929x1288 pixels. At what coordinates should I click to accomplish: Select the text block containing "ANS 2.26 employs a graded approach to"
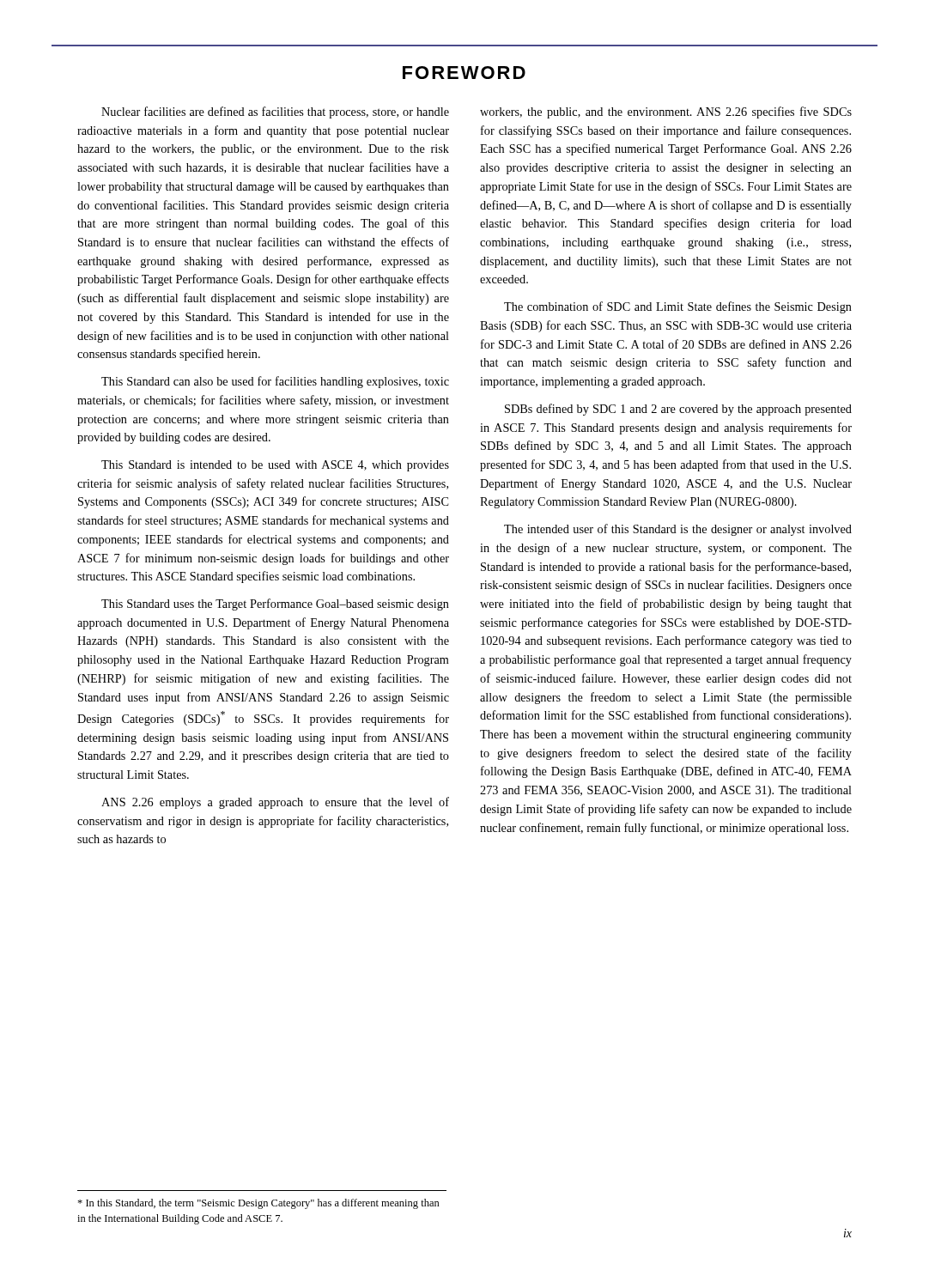point(263,821)
